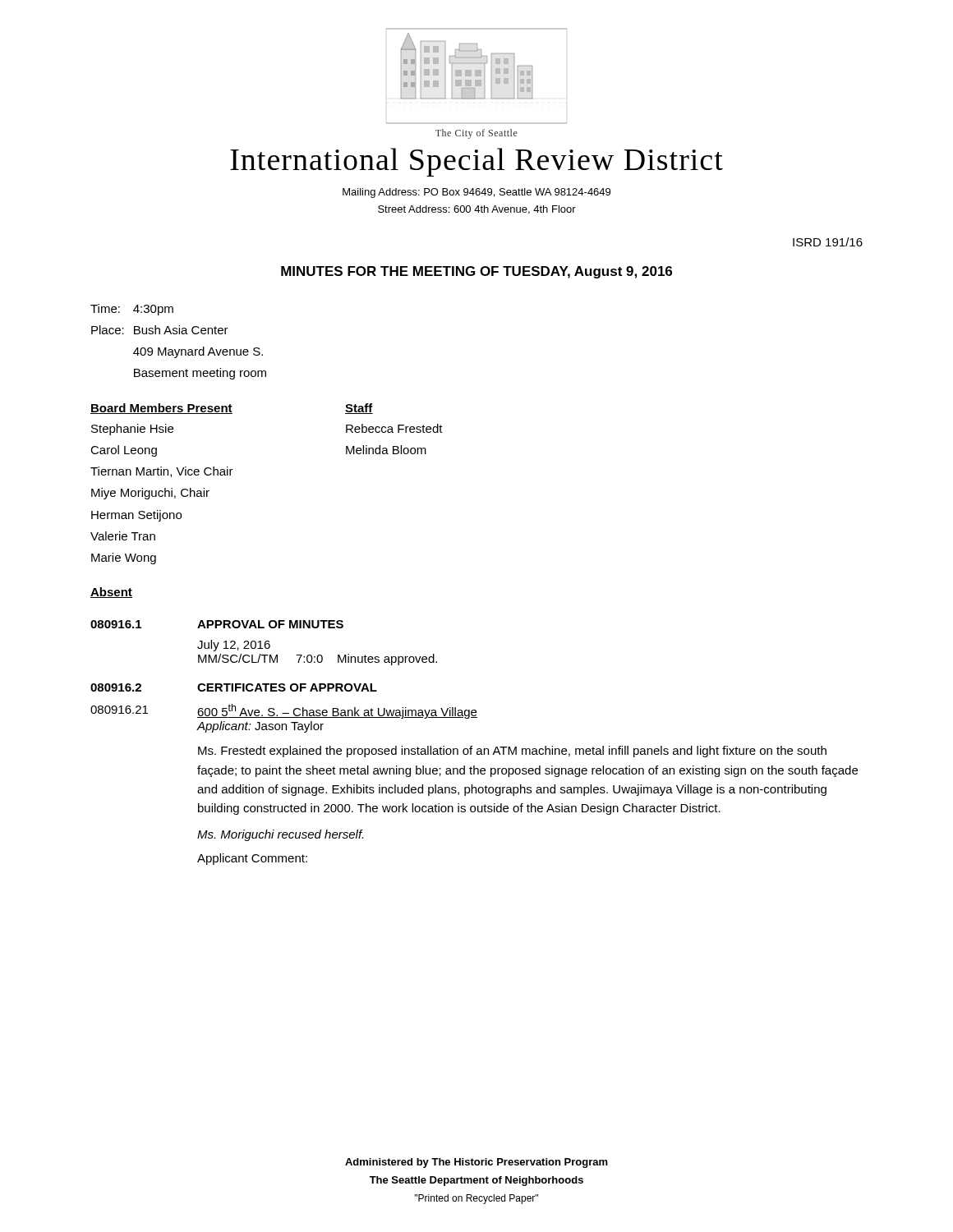
Task: Locate the text with the text "ISRD 191/16"
Action: [x=827, y=242]
